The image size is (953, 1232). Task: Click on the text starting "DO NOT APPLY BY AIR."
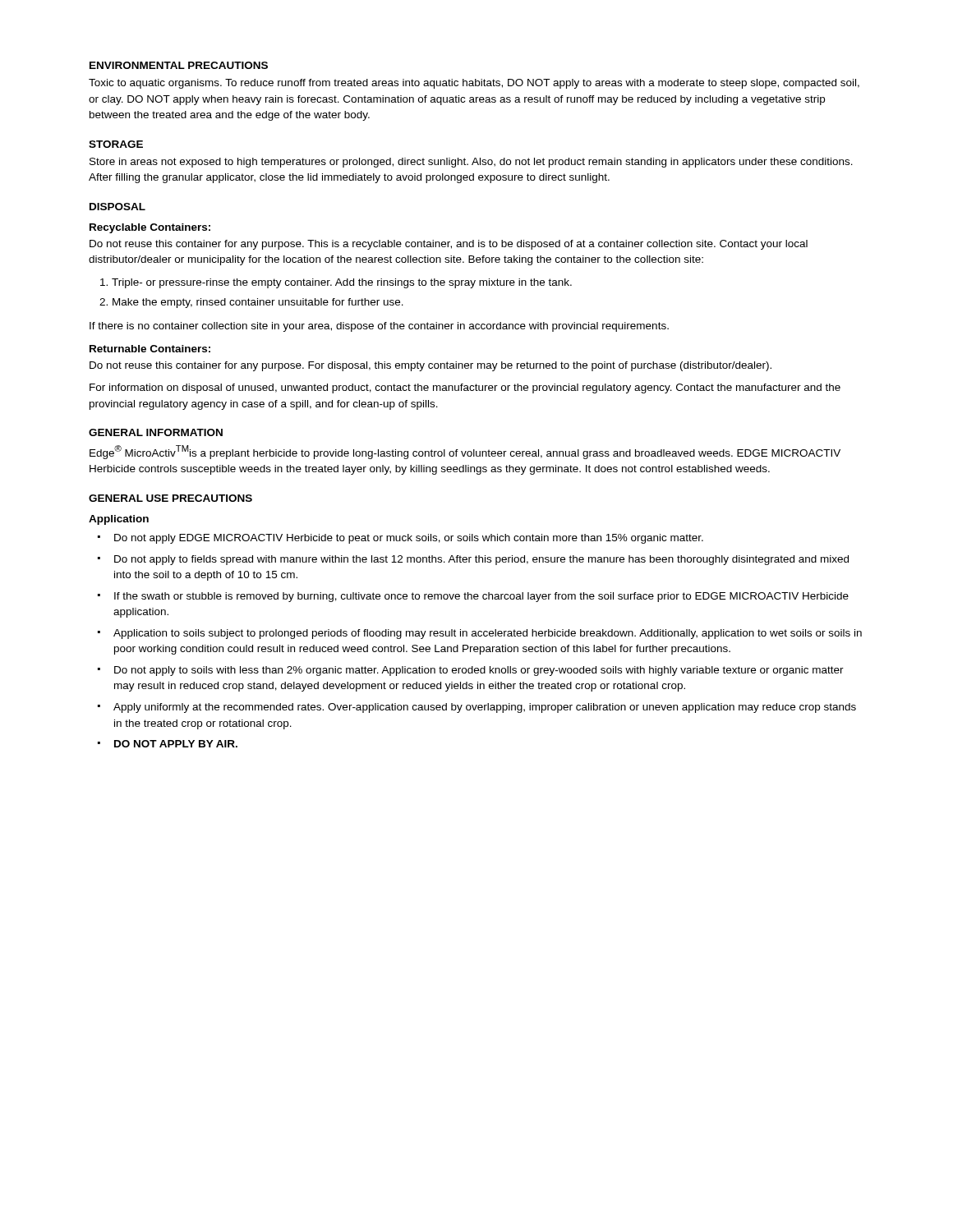pyautogui.click(x=176, y=744)
